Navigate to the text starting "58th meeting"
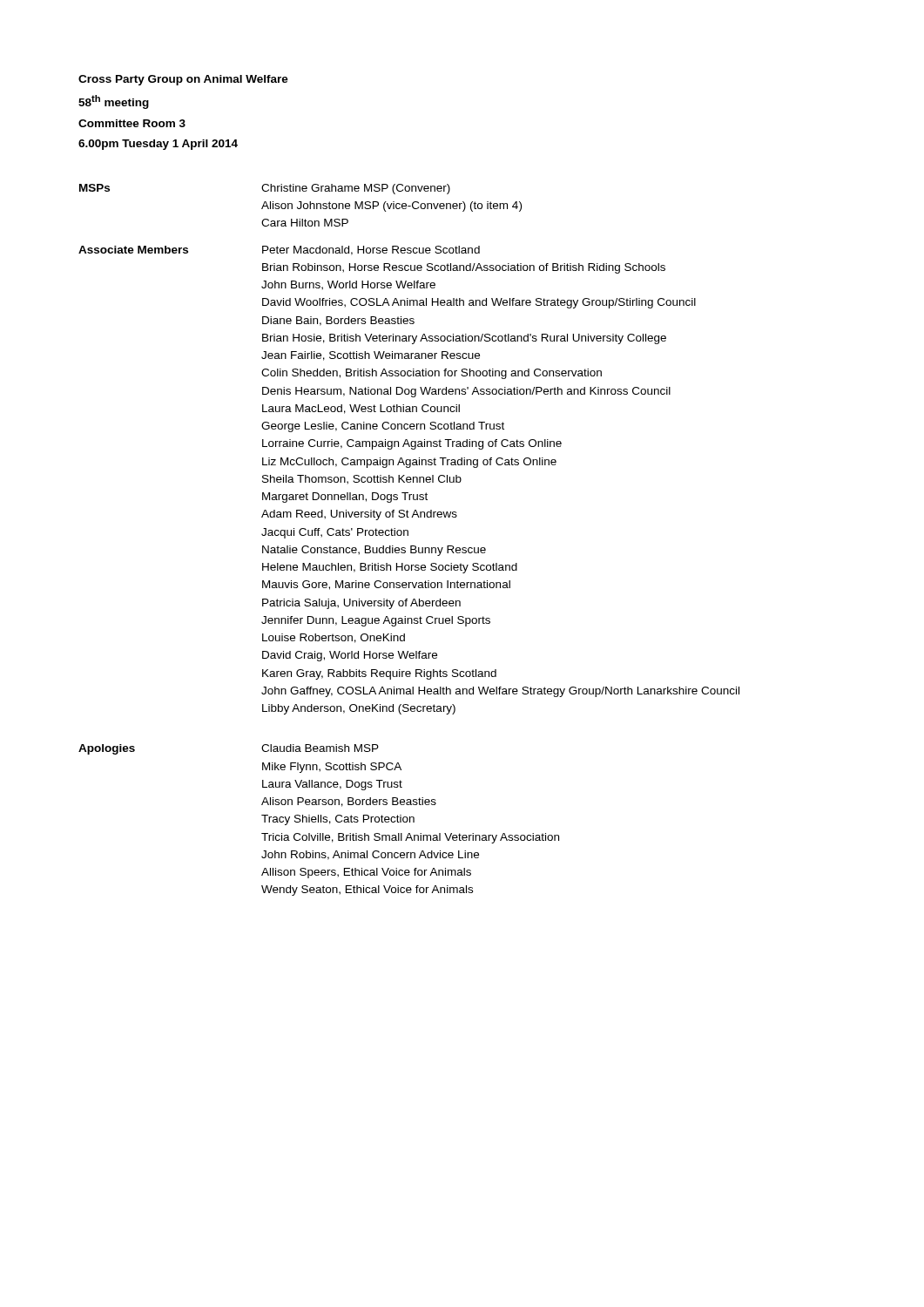The image size is (924, 1307). coord(114,102)
